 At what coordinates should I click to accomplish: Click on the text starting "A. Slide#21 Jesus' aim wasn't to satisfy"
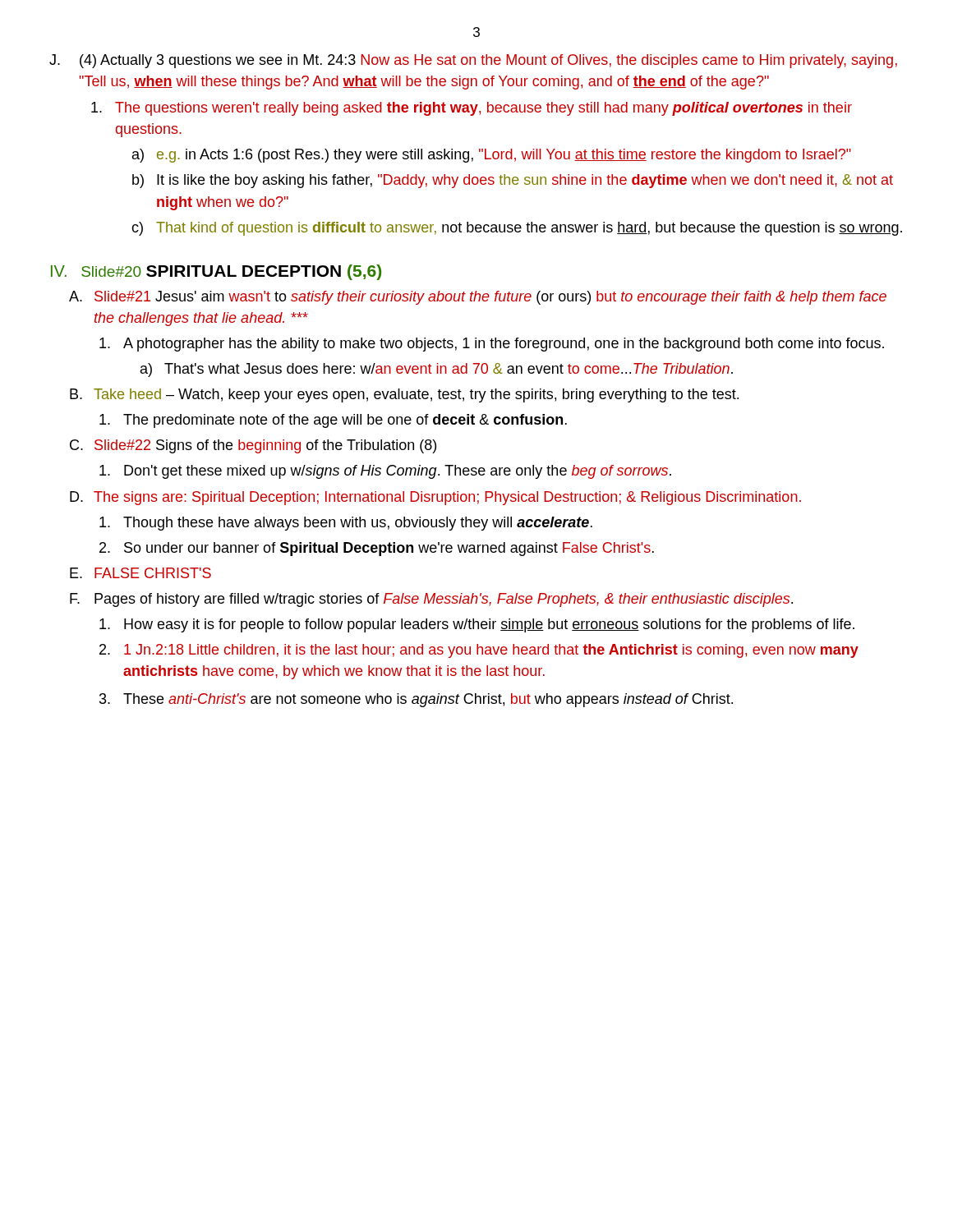[x=486, y=307]
